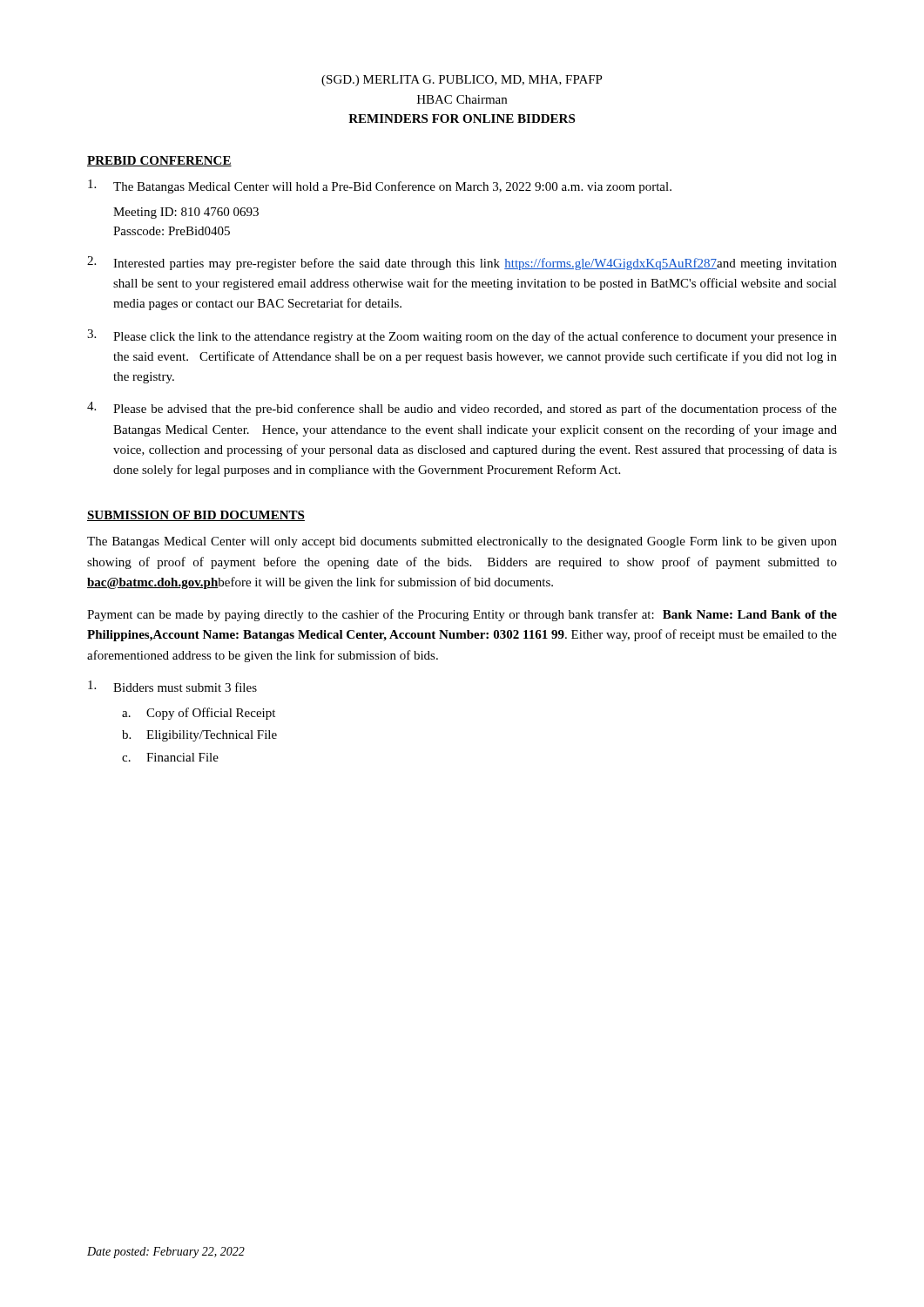
Task: Click the passage that begins "Bidders must submit 3 files a.Copy of"
Action: pos(172,686)
